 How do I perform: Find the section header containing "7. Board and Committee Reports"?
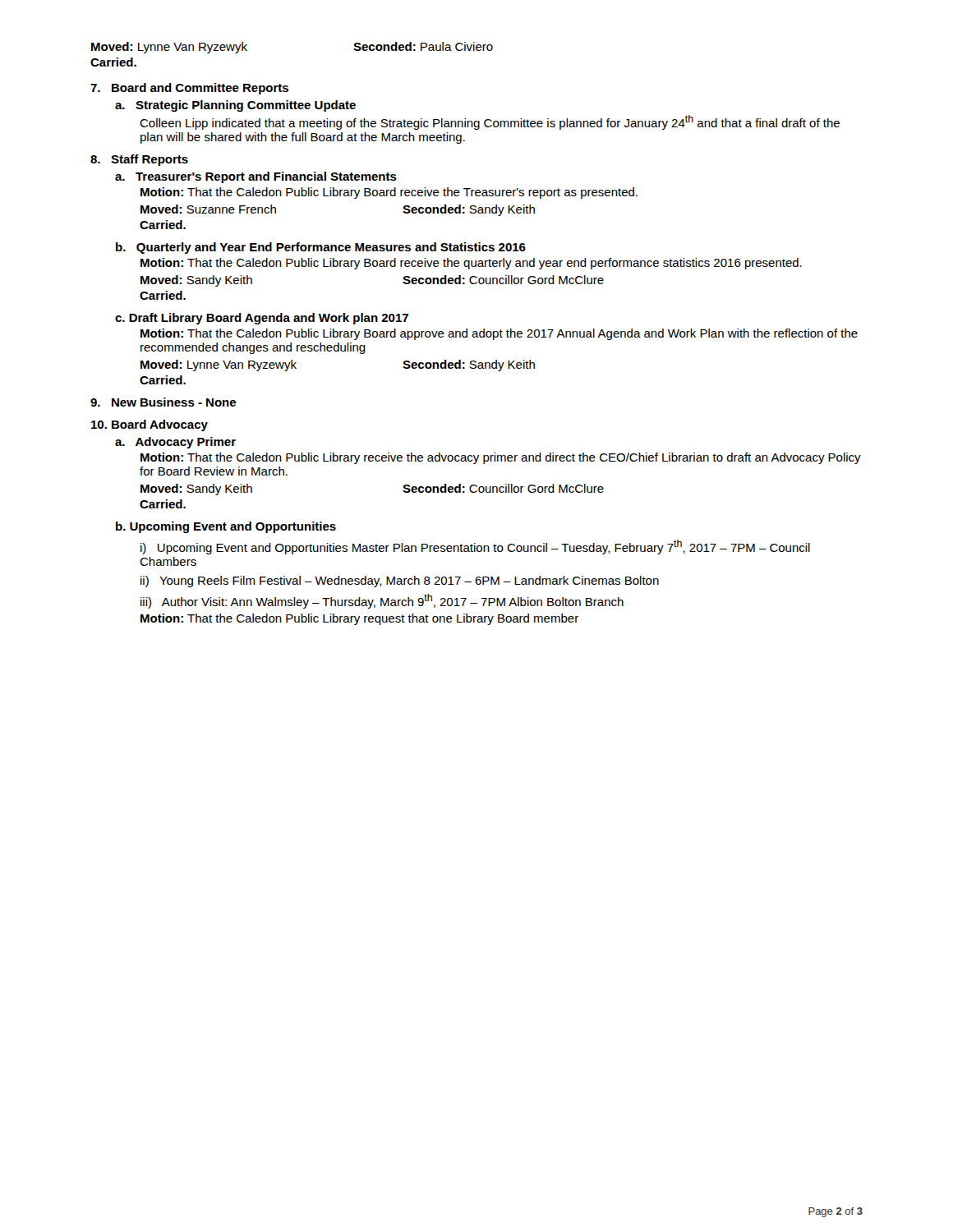(x=190, y=87)
